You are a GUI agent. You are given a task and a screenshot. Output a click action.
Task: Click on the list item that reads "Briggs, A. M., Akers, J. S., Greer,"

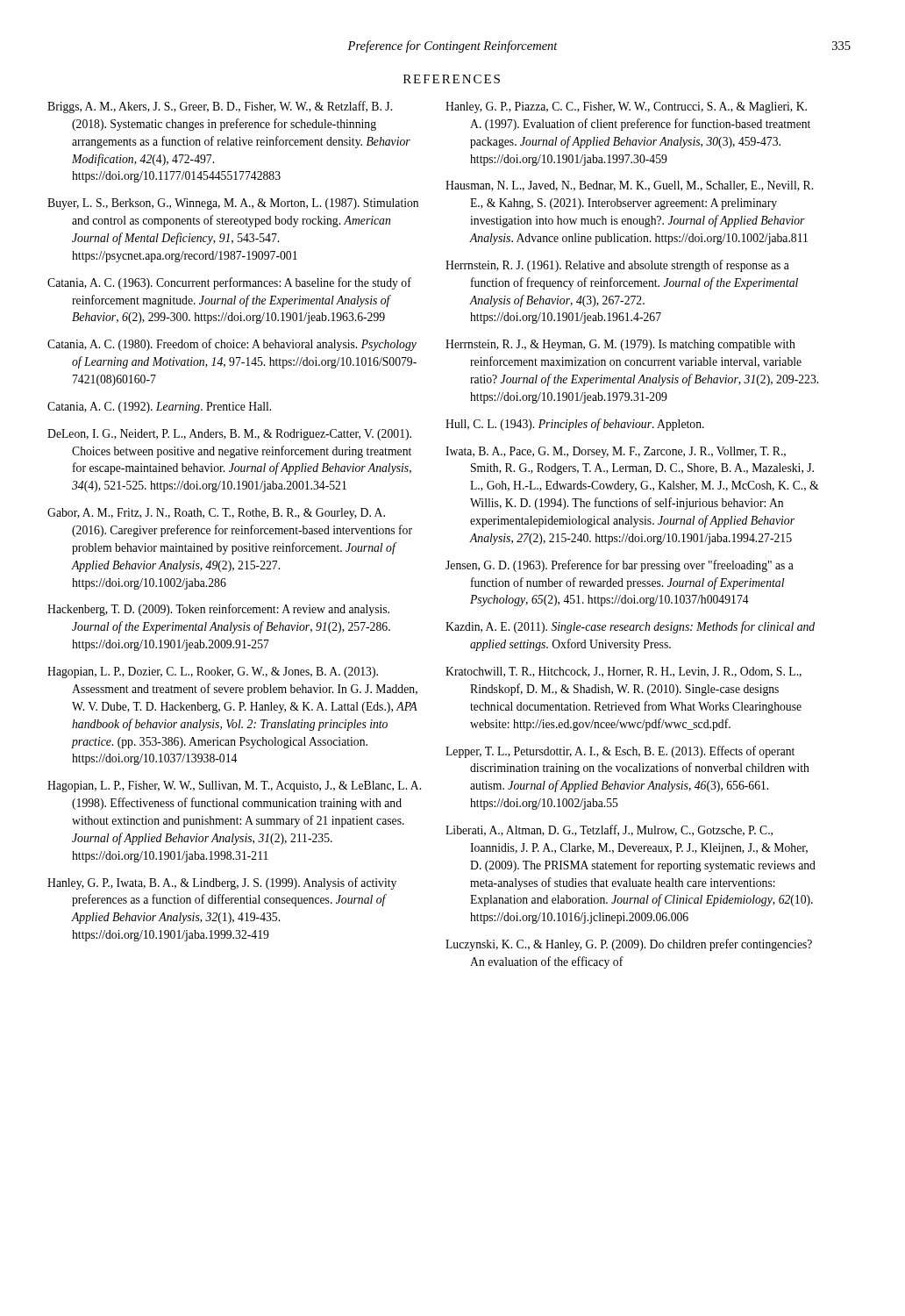coord(229,141)
